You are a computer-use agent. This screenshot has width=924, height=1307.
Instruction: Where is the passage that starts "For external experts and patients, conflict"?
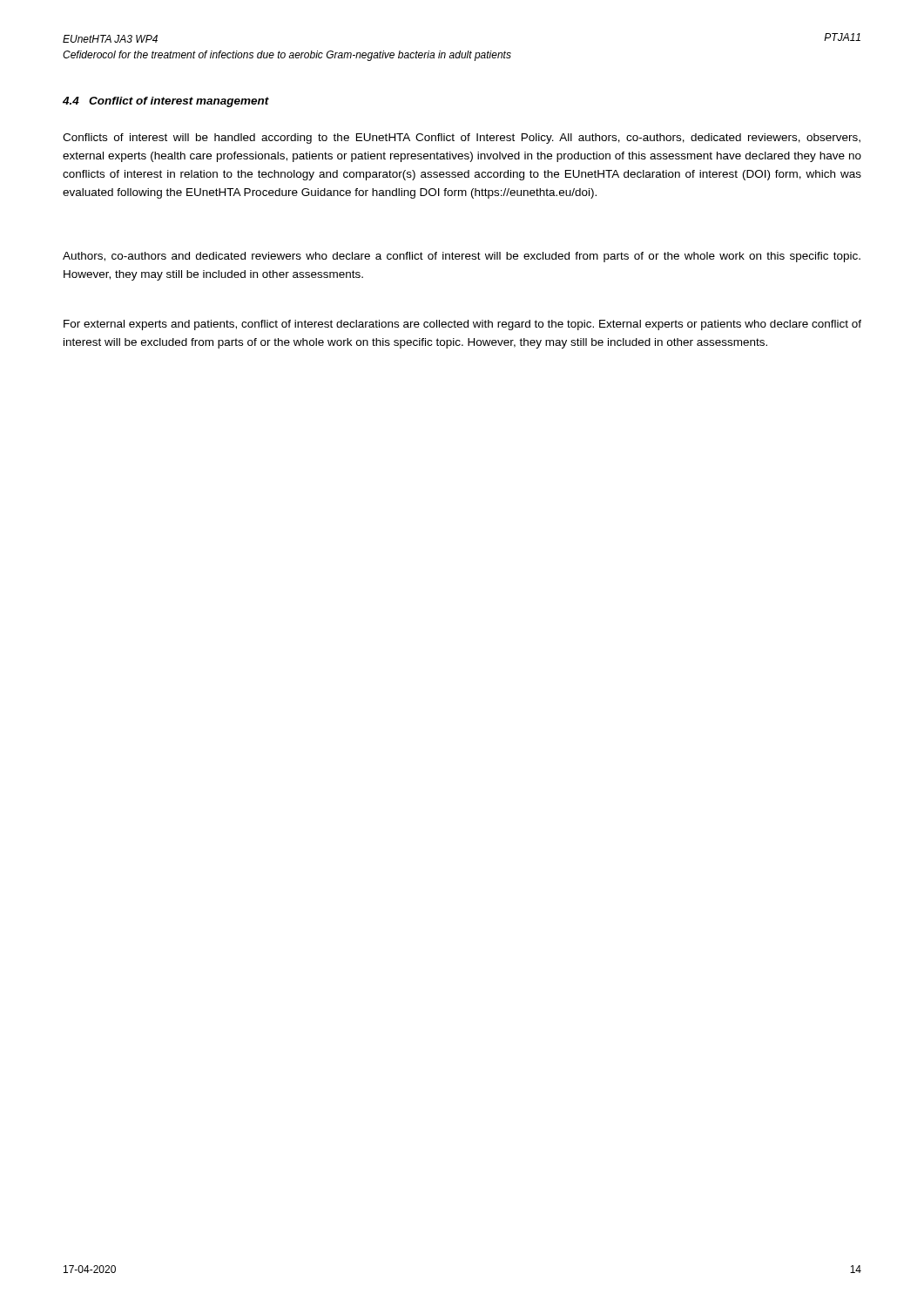(x=462, y=333)
